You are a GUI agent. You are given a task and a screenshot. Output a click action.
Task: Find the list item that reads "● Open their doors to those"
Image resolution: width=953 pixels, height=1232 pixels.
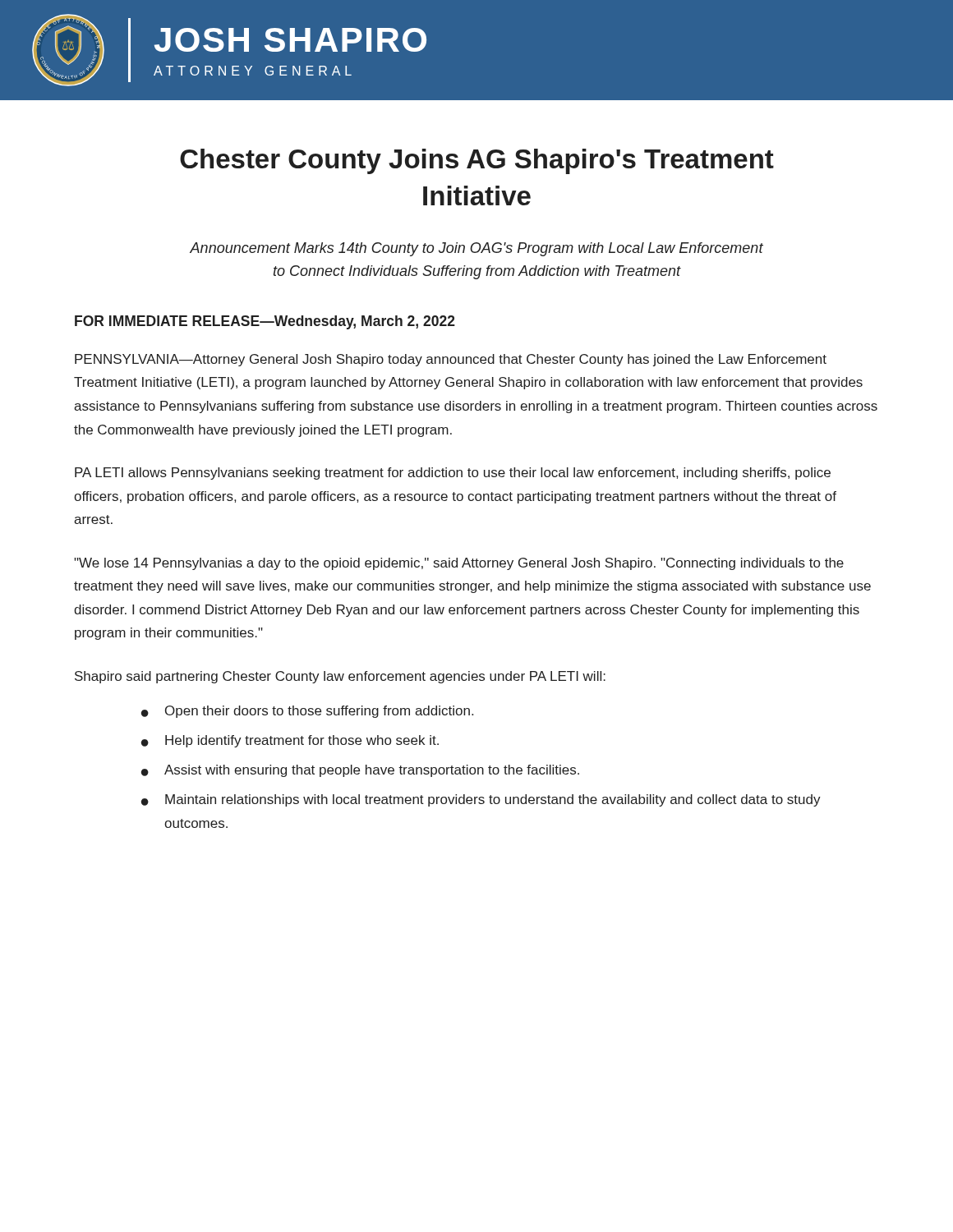coord(307,712)
